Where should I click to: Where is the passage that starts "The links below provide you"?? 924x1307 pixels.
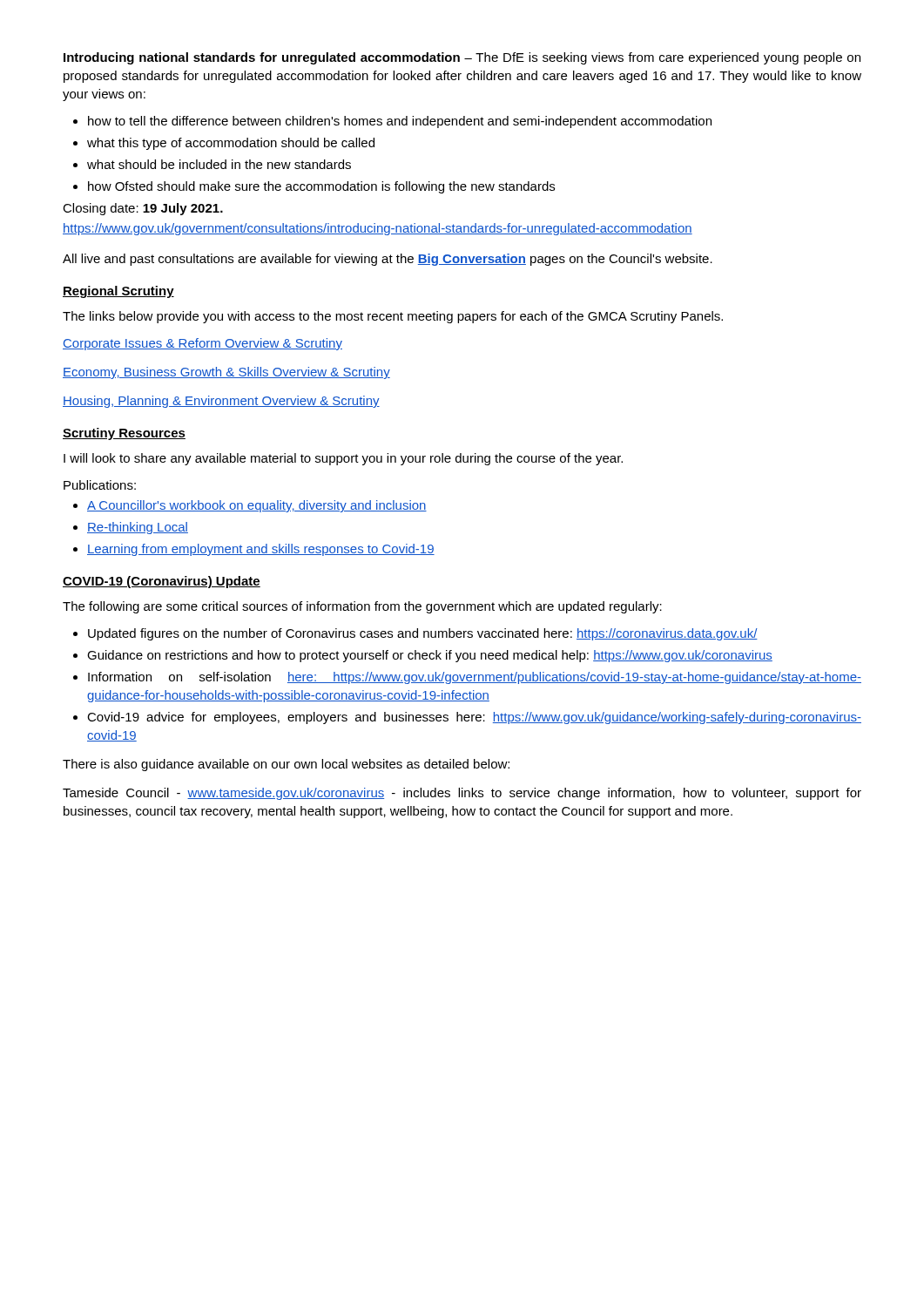tap(462, 316)
